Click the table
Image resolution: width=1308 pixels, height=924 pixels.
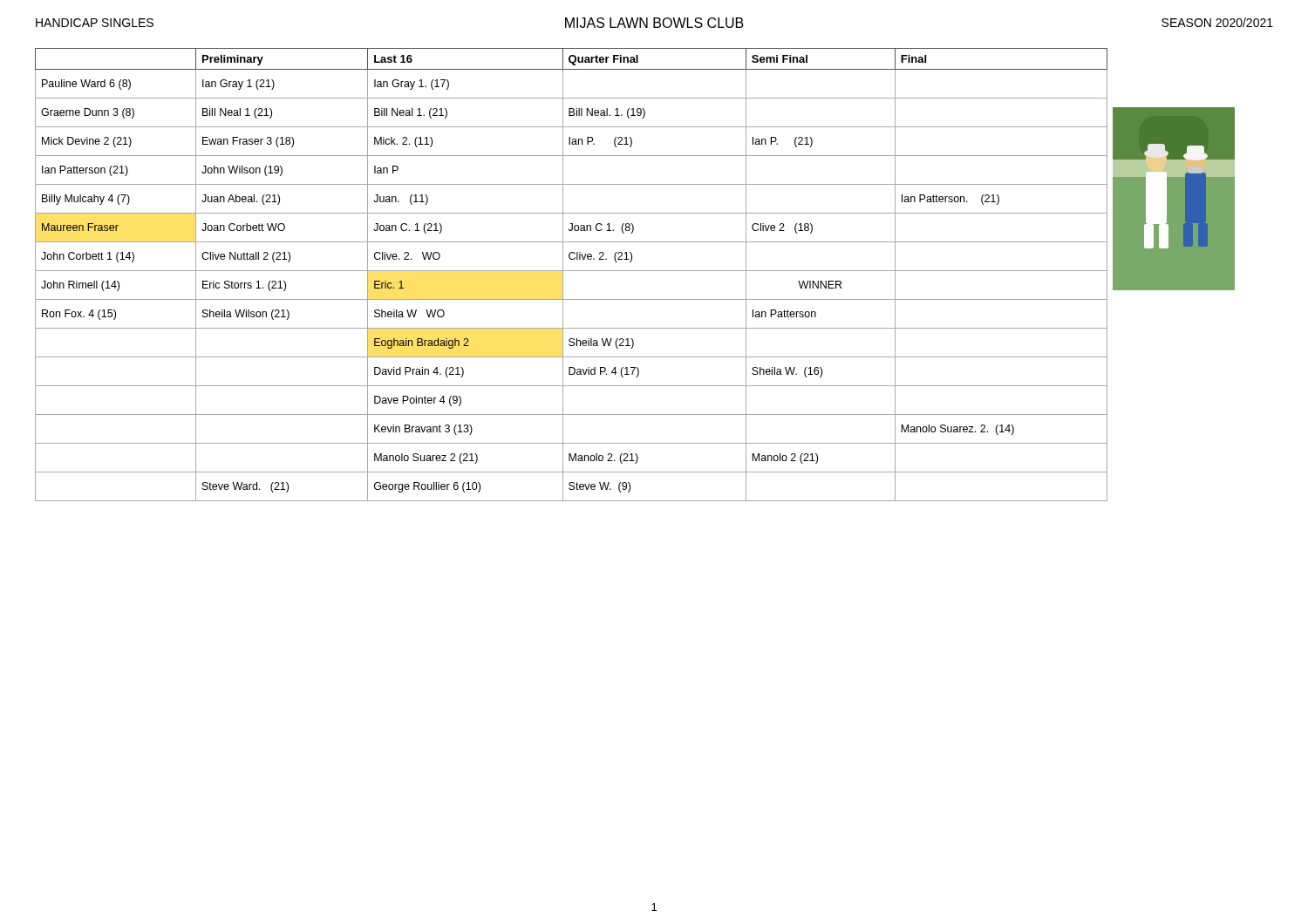(x=654, y=464)
